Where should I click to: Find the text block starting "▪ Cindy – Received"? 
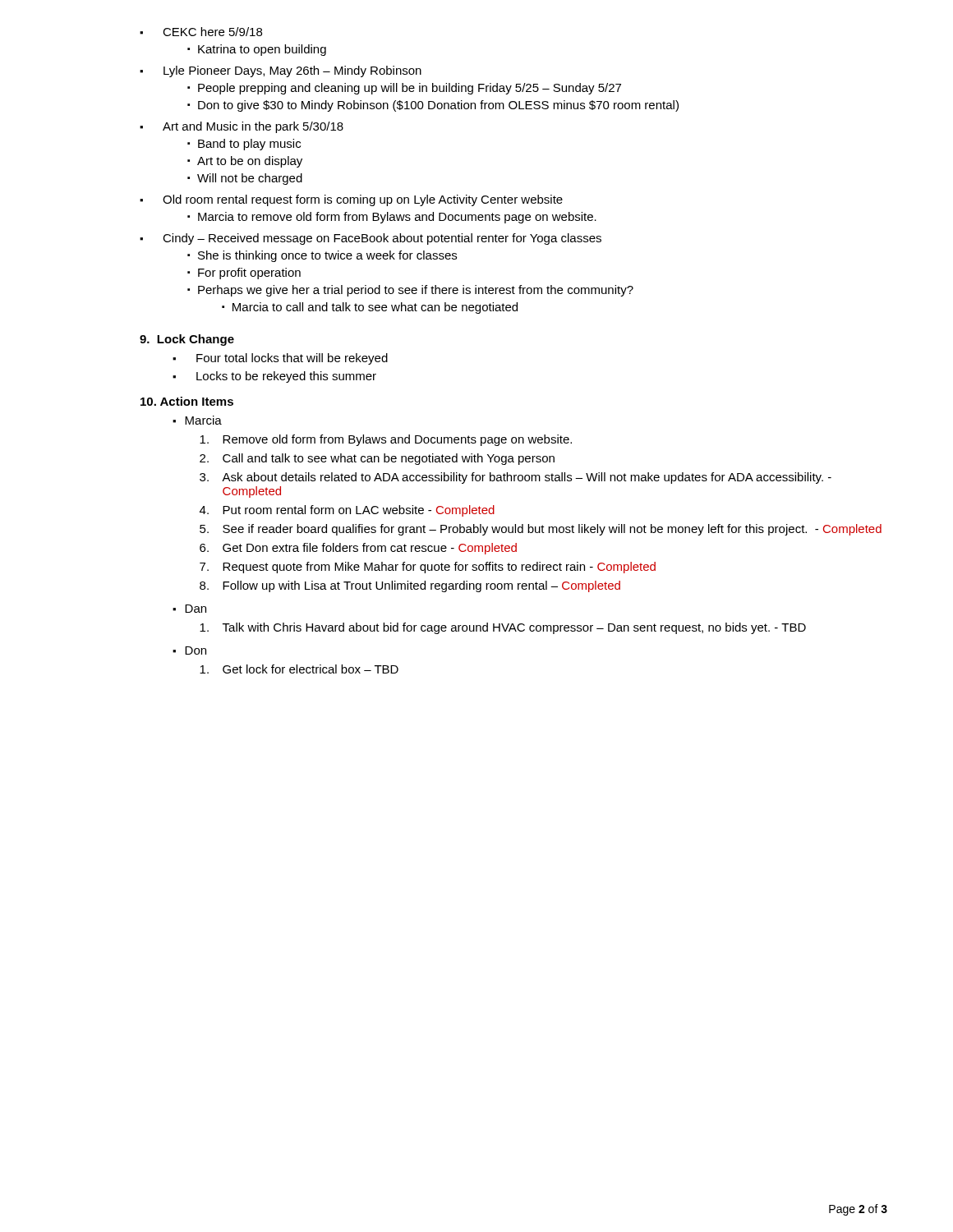tap(513, 276)
